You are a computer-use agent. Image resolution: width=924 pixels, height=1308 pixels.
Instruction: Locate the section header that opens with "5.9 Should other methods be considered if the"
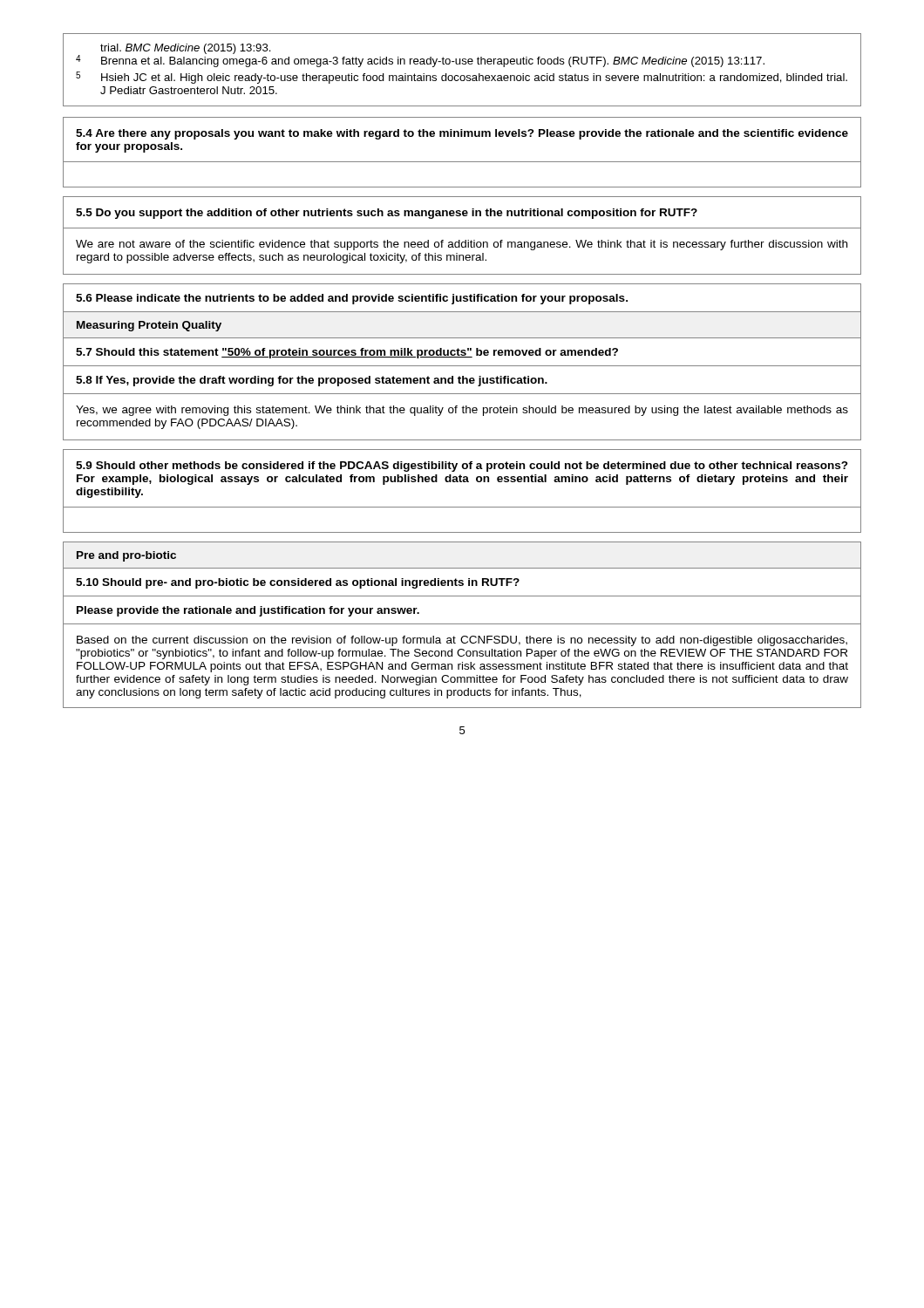click(x=462, y=479)
